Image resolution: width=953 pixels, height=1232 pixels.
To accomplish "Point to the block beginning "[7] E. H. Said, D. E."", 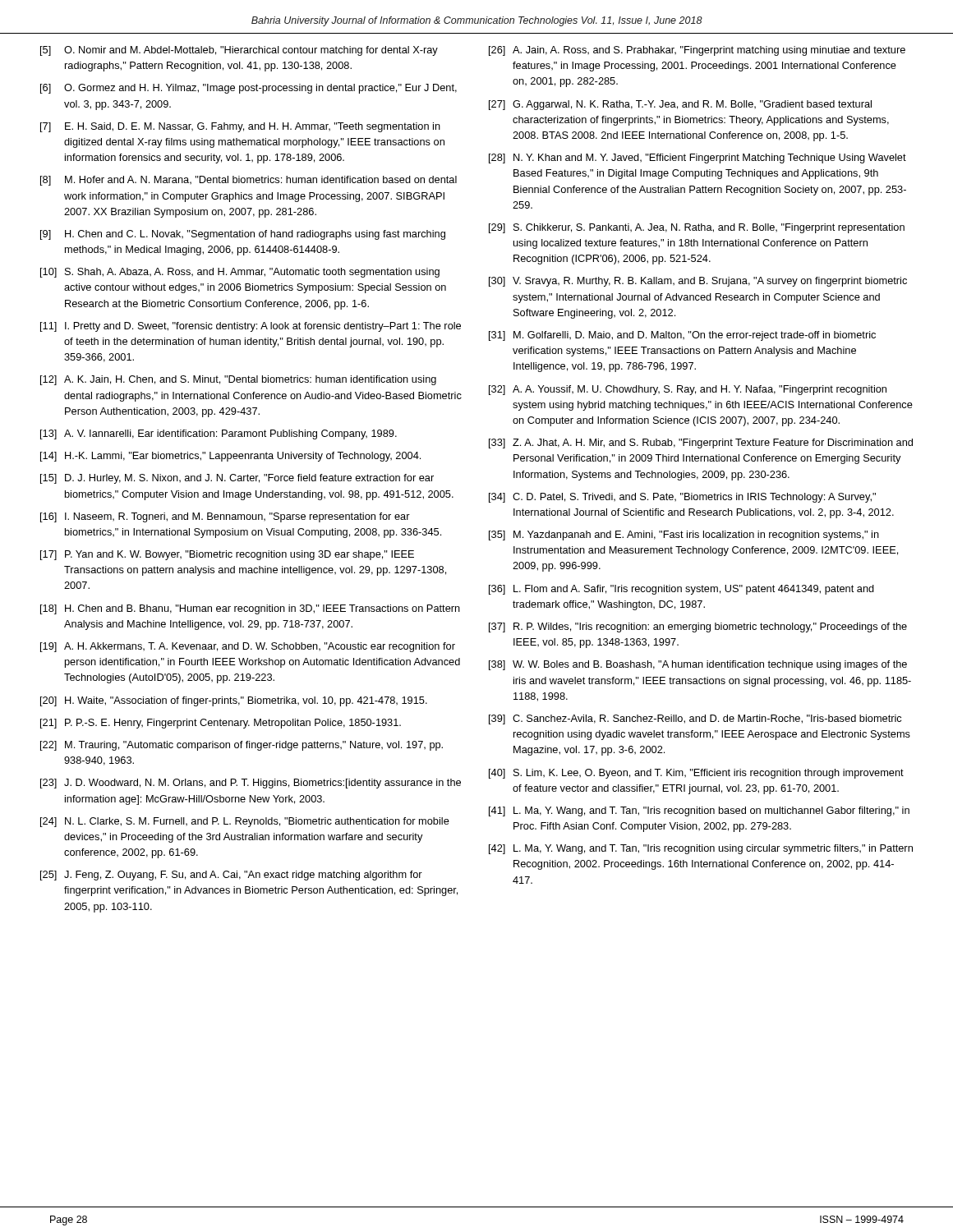I will (x=252, y=142).
